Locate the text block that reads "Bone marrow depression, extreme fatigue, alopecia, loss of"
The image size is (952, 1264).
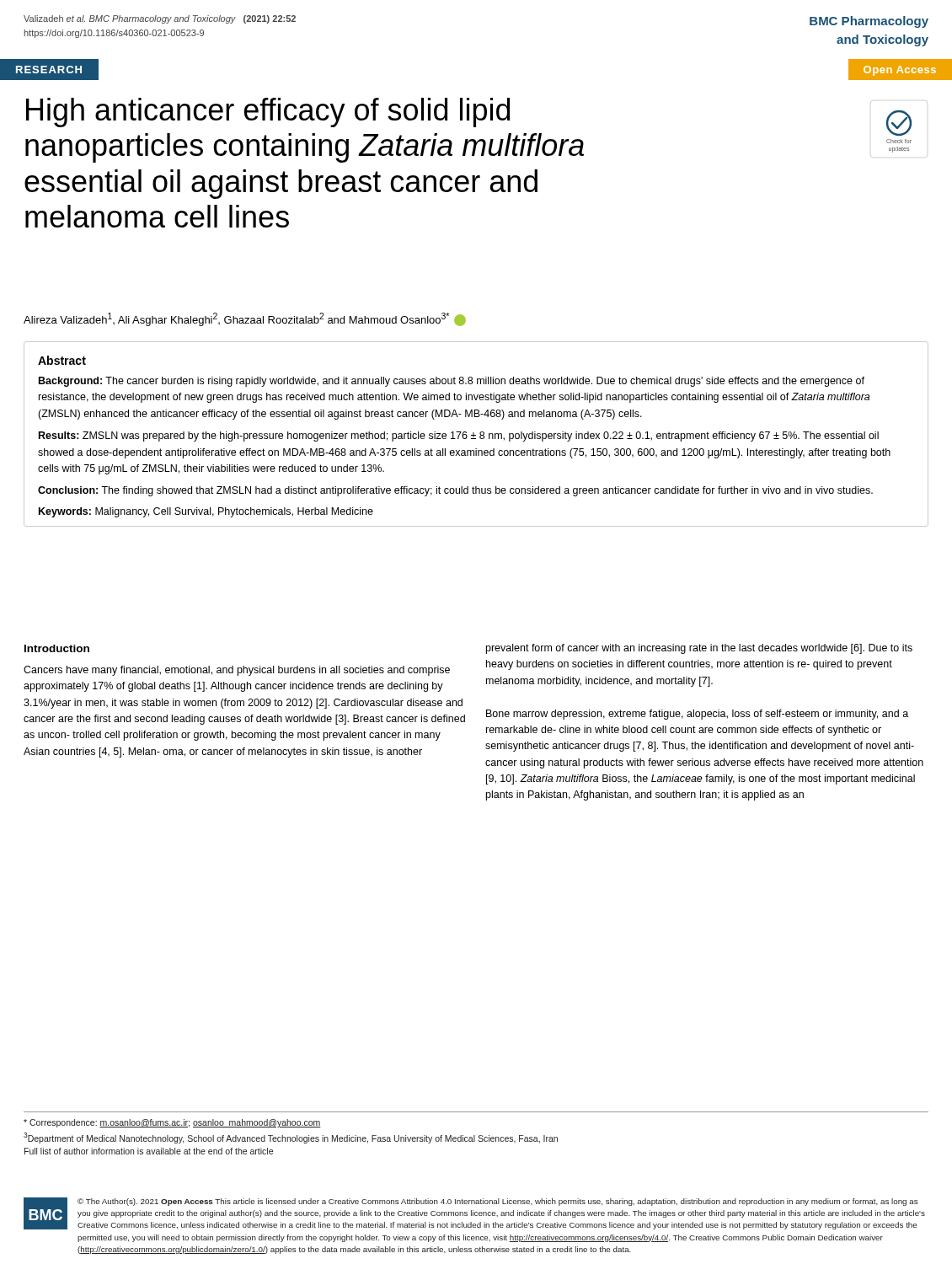pyautogui.click(x=704, y=754)
